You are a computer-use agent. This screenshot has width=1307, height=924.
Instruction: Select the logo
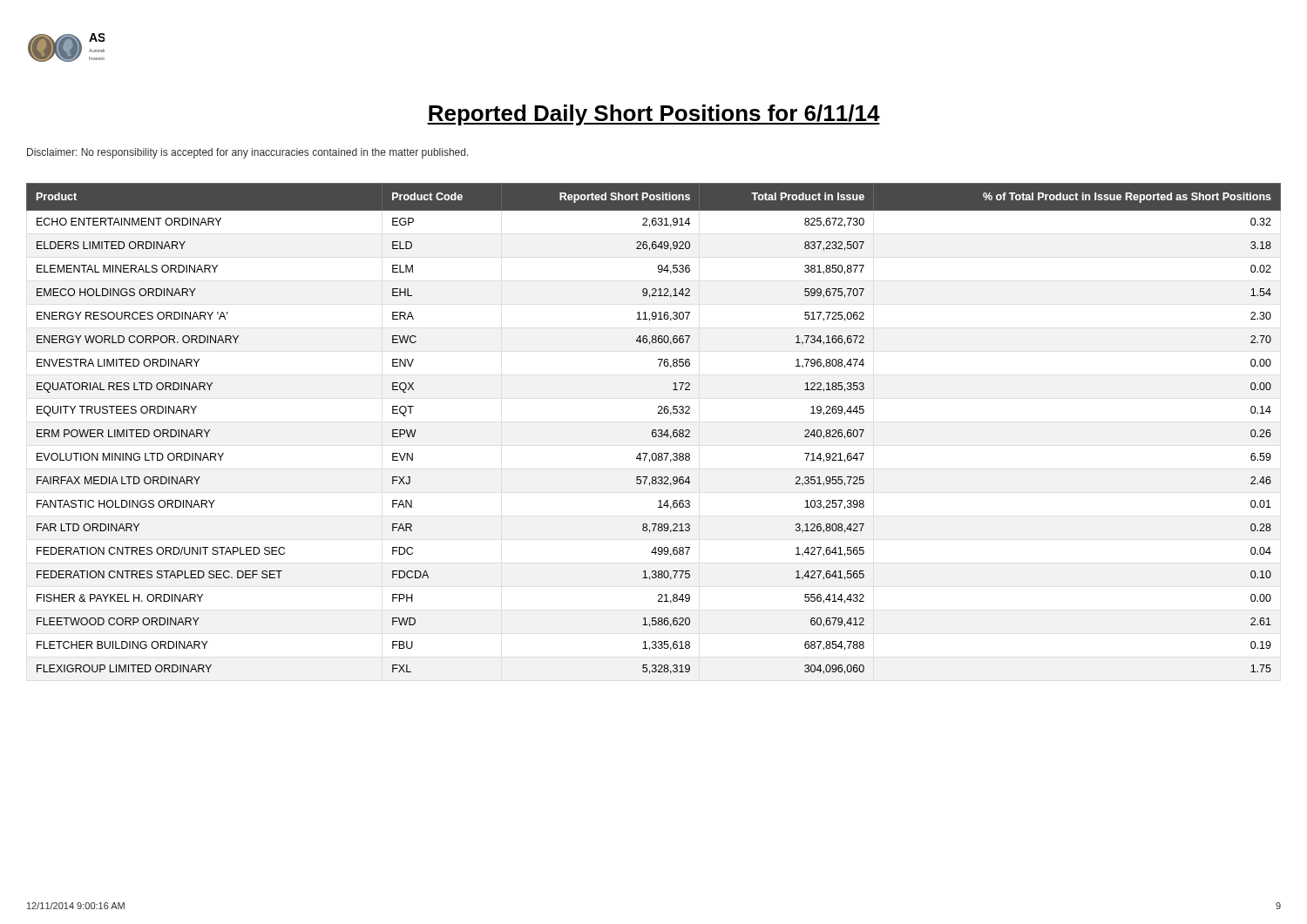pyautogui.click(x=65, y=48)
